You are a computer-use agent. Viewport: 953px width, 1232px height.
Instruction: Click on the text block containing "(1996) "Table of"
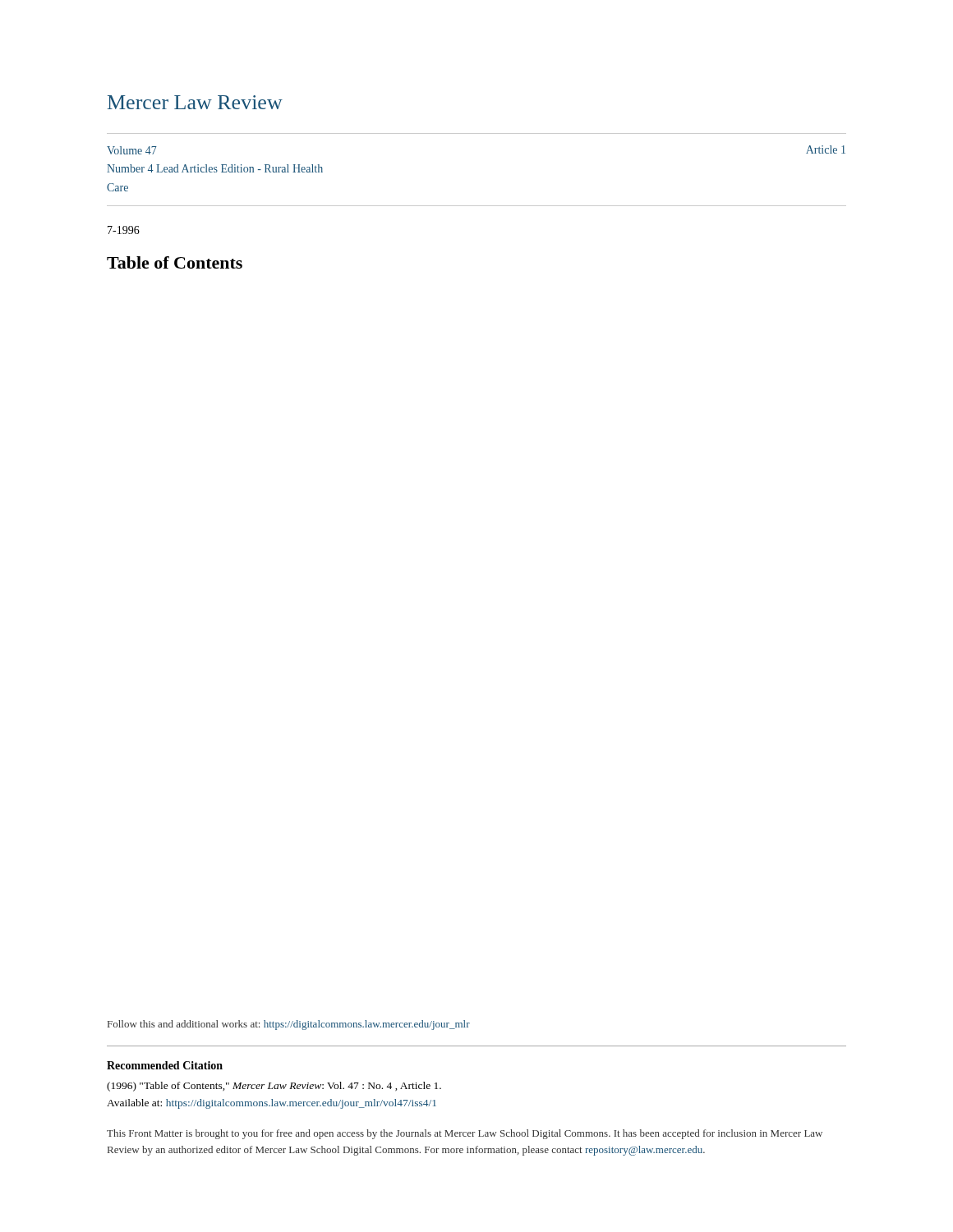click(x=274, y=1094)
